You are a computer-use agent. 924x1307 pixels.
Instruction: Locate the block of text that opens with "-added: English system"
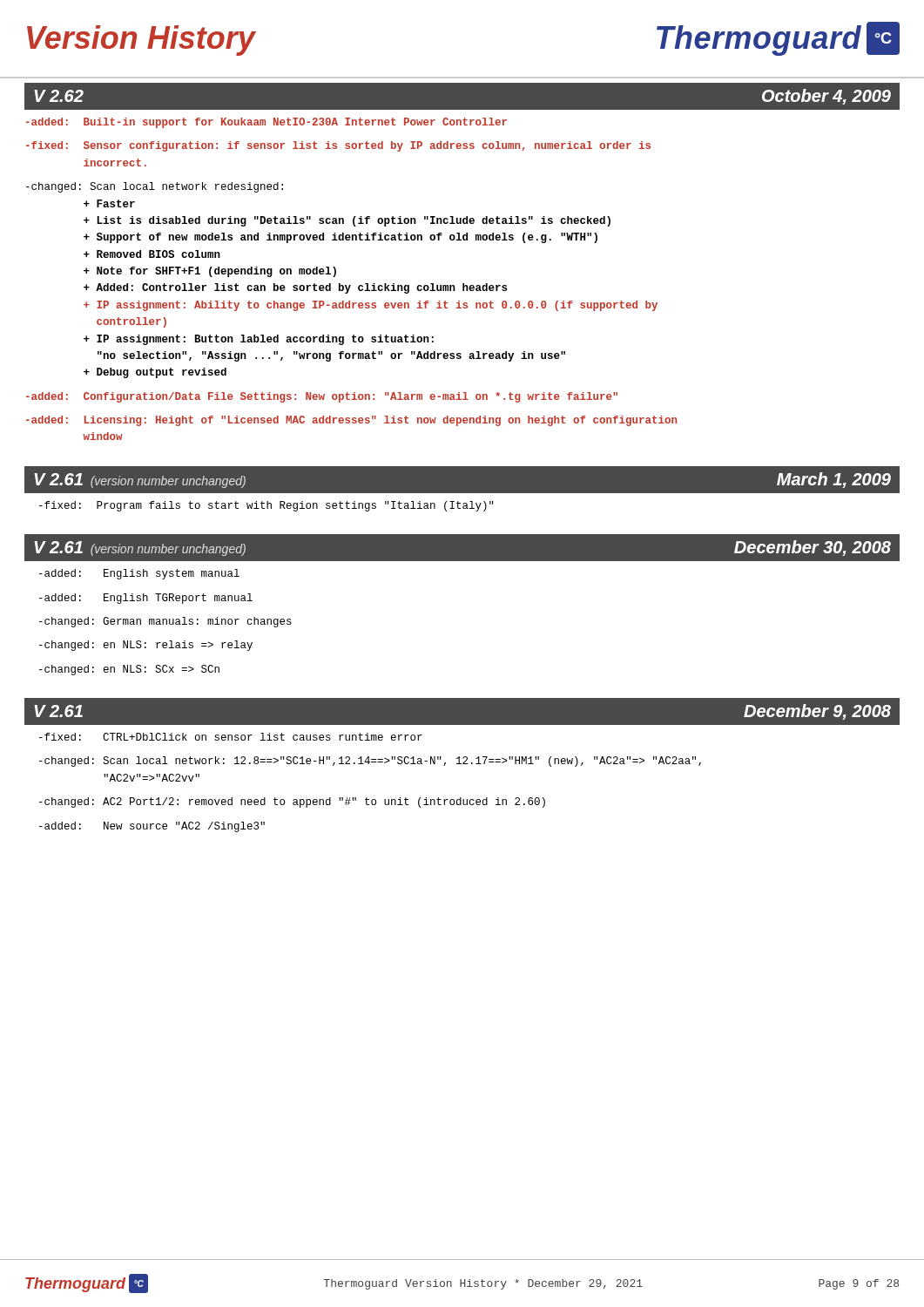[132, 574]
